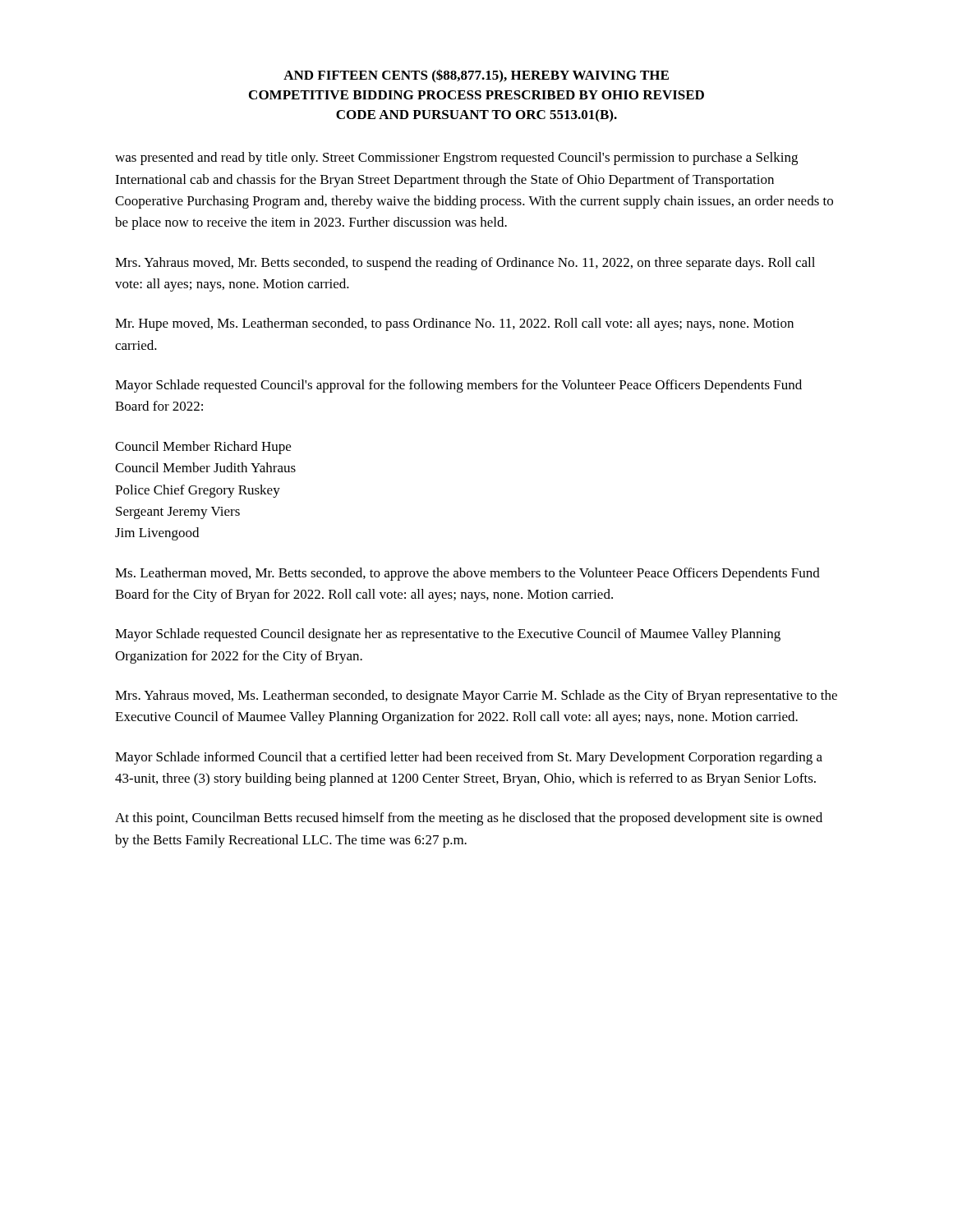Point to the block beginning "was presented and read by title only."
The width and height of the screenshot is (953, 1232).
tap(474, 190)
